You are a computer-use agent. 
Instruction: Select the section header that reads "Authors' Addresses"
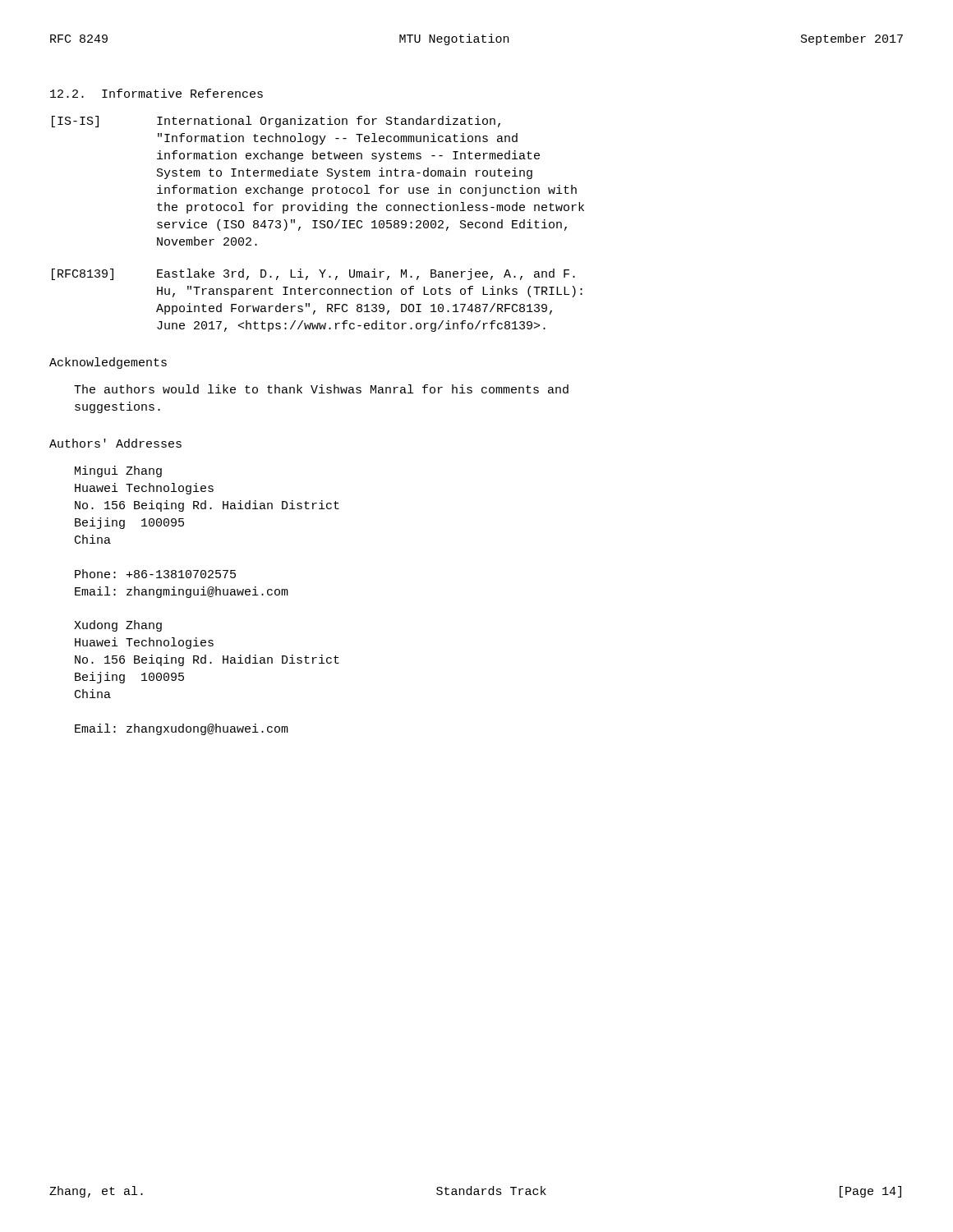tap(116, 445)
